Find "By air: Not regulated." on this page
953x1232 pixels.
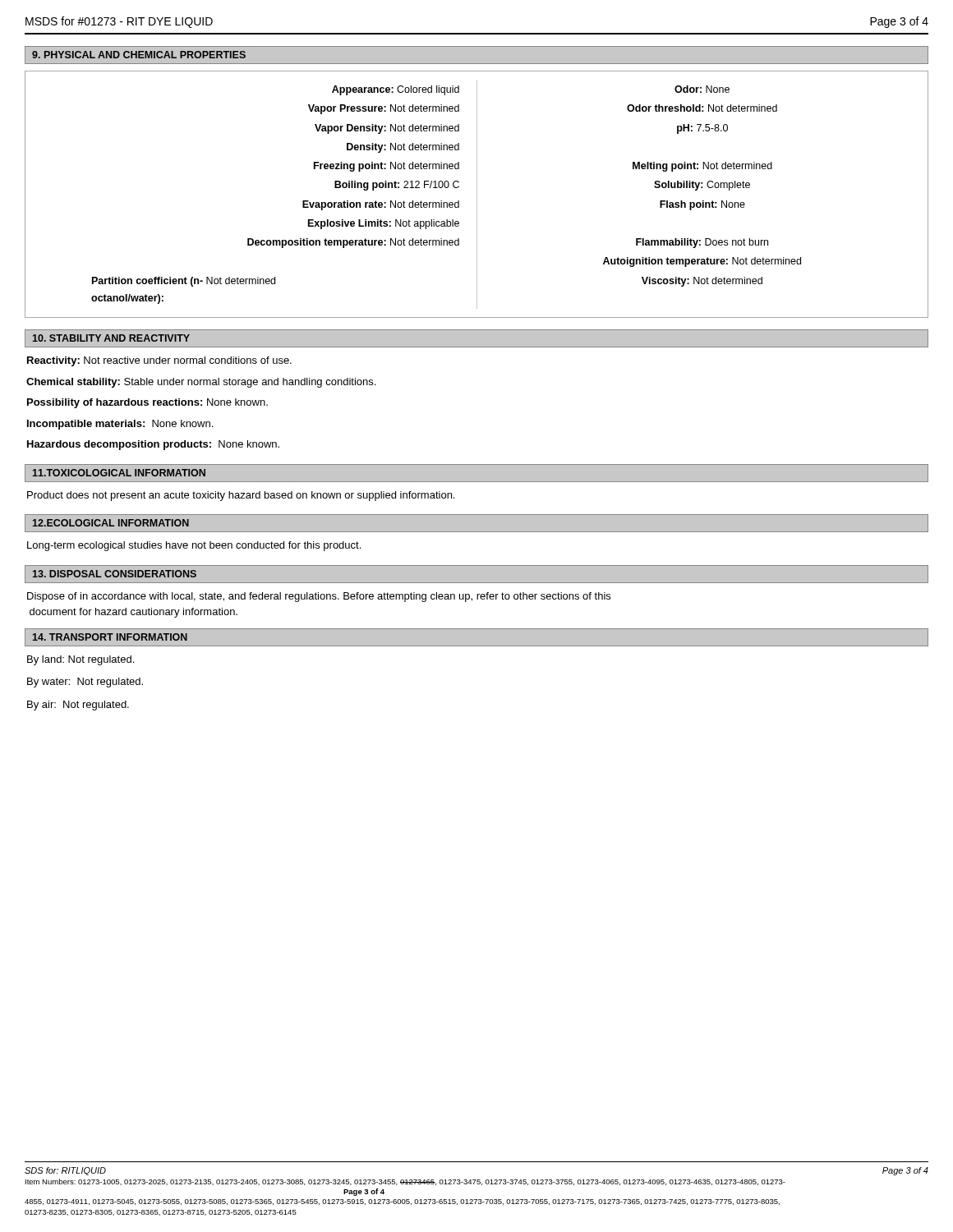(x=78, y=704)
